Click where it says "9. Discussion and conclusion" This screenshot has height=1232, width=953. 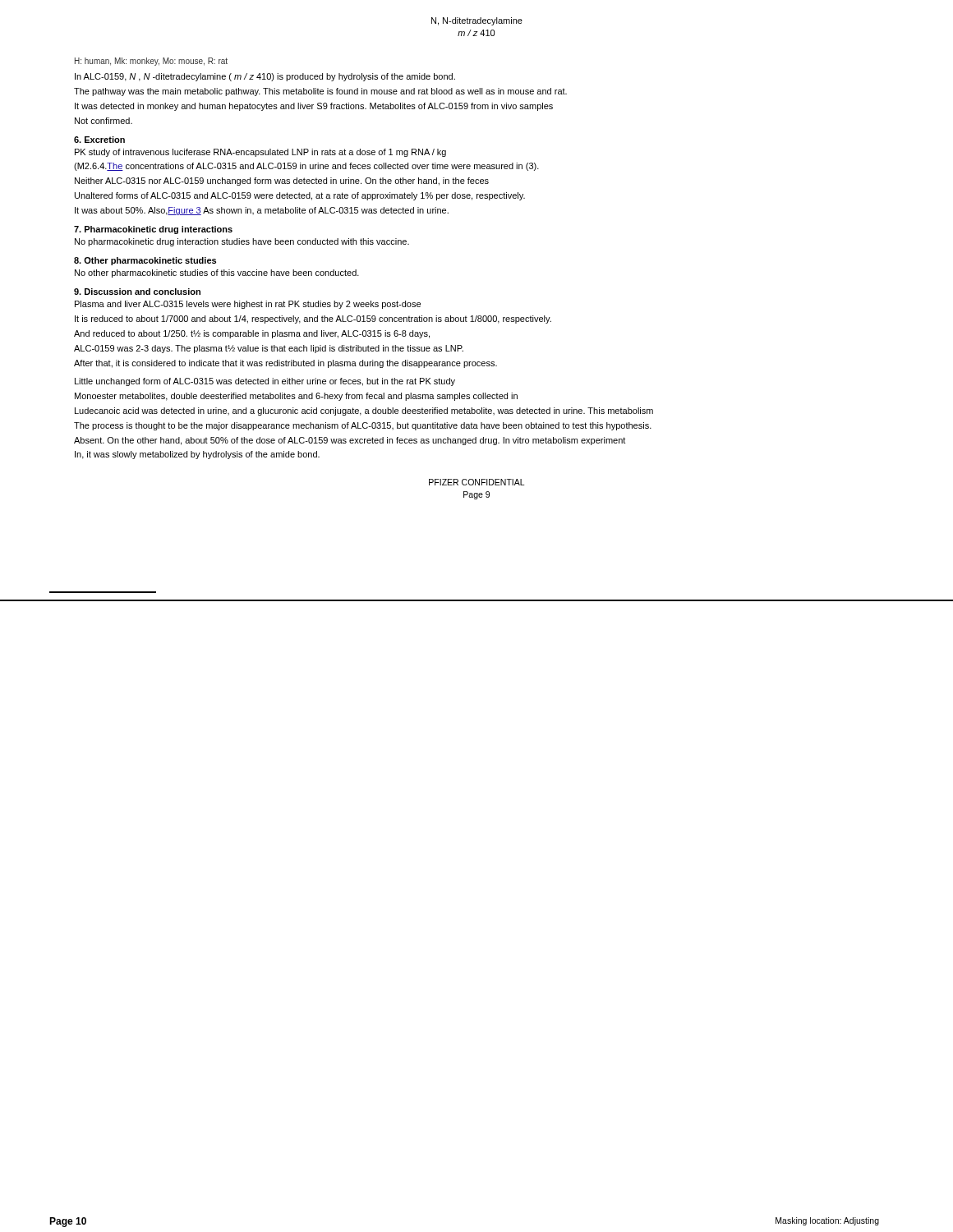(137, 292)
